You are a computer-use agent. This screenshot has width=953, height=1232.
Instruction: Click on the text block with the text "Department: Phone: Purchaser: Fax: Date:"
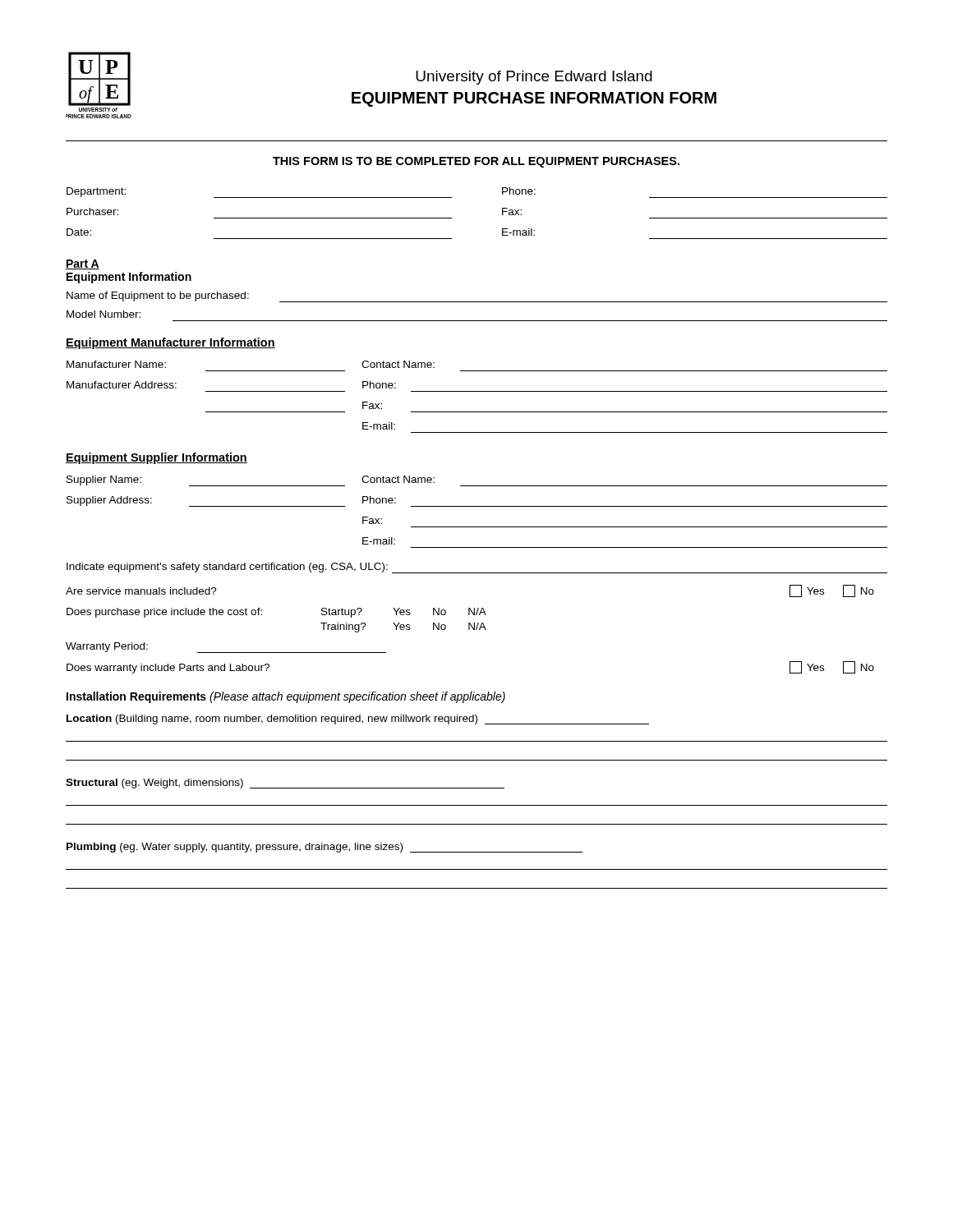point(100,193)
